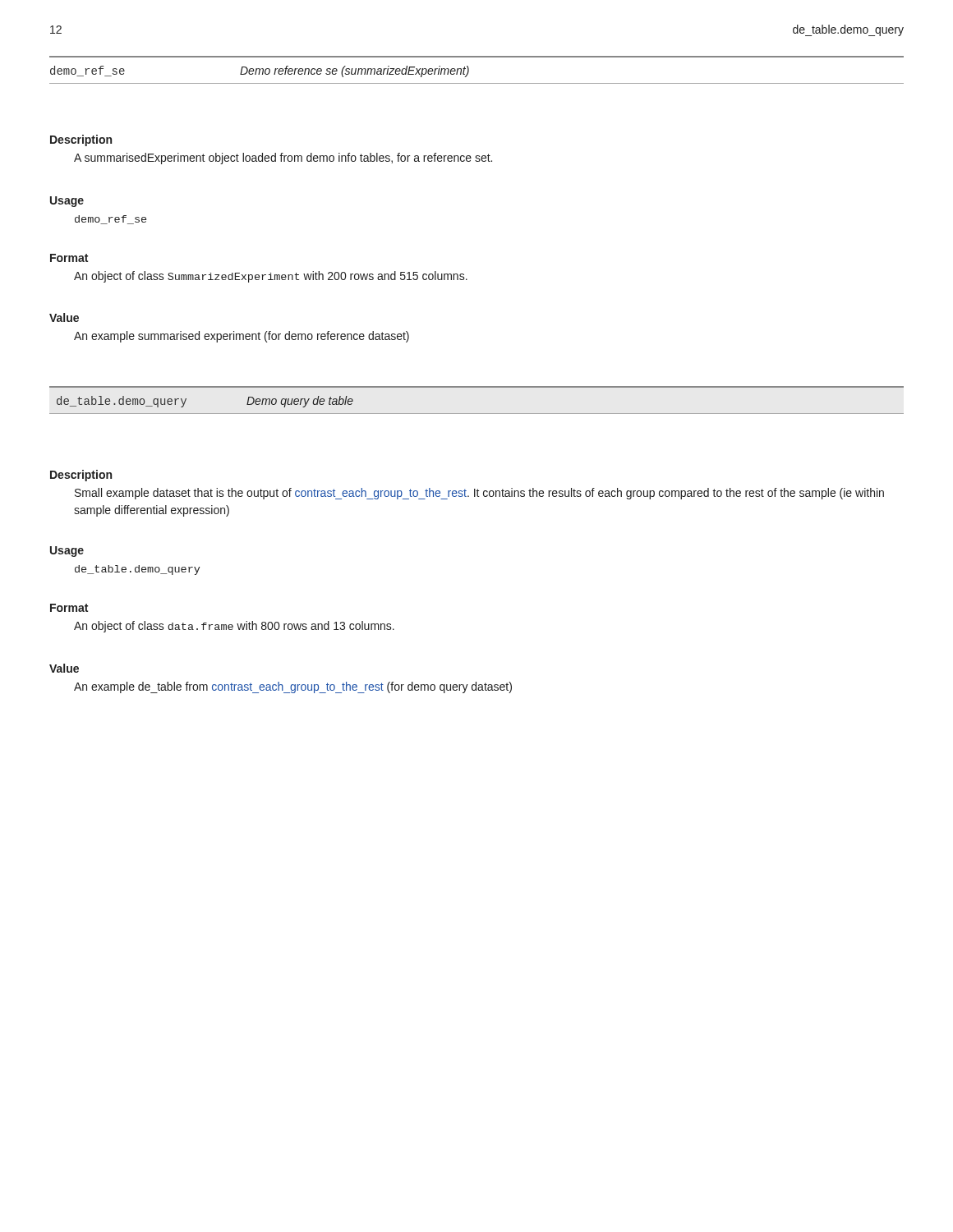Image resolution: width=953 pixels, height=1232 pixels.
Task: Find "de_table.demo_query Demo query de table" on this page
Action: pyautogui.click(x=120, y=401)
